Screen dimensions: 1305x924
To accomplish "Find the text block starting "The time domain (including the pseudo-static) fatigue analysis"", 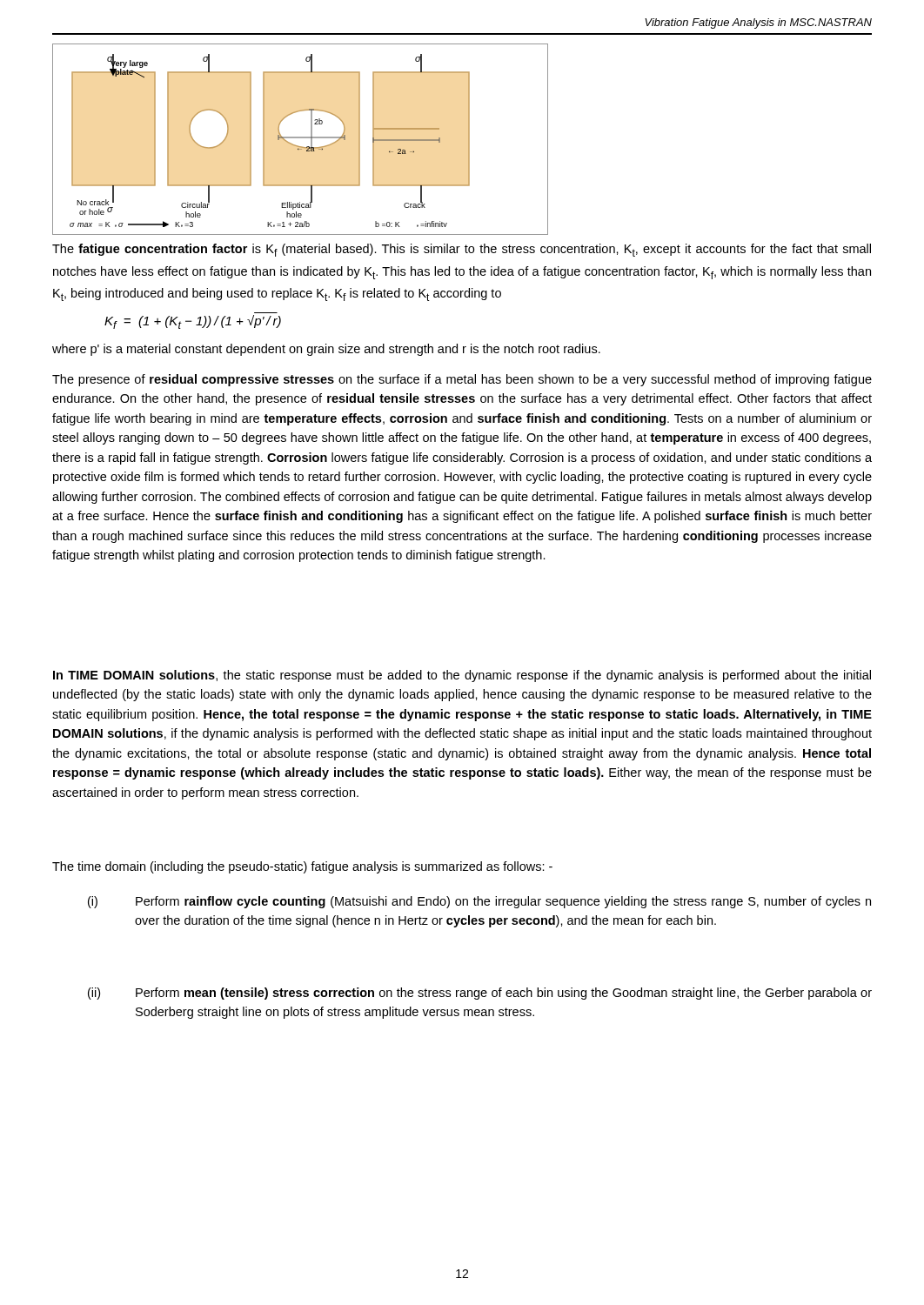I will coord(303,867).
